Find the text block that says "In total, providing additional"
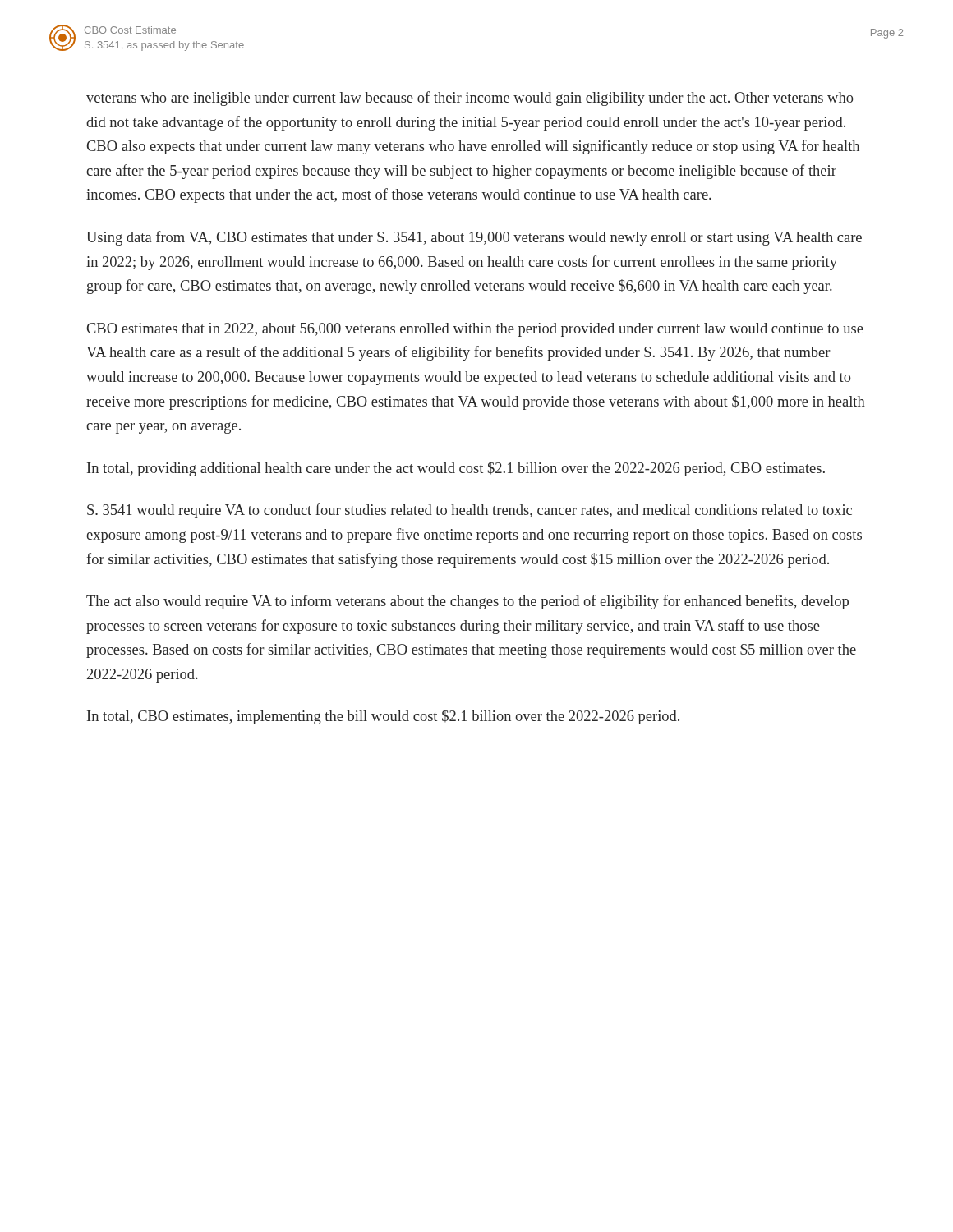Image resolution: width=953 pixels, height=1232 pixels. tap(476, 469)
